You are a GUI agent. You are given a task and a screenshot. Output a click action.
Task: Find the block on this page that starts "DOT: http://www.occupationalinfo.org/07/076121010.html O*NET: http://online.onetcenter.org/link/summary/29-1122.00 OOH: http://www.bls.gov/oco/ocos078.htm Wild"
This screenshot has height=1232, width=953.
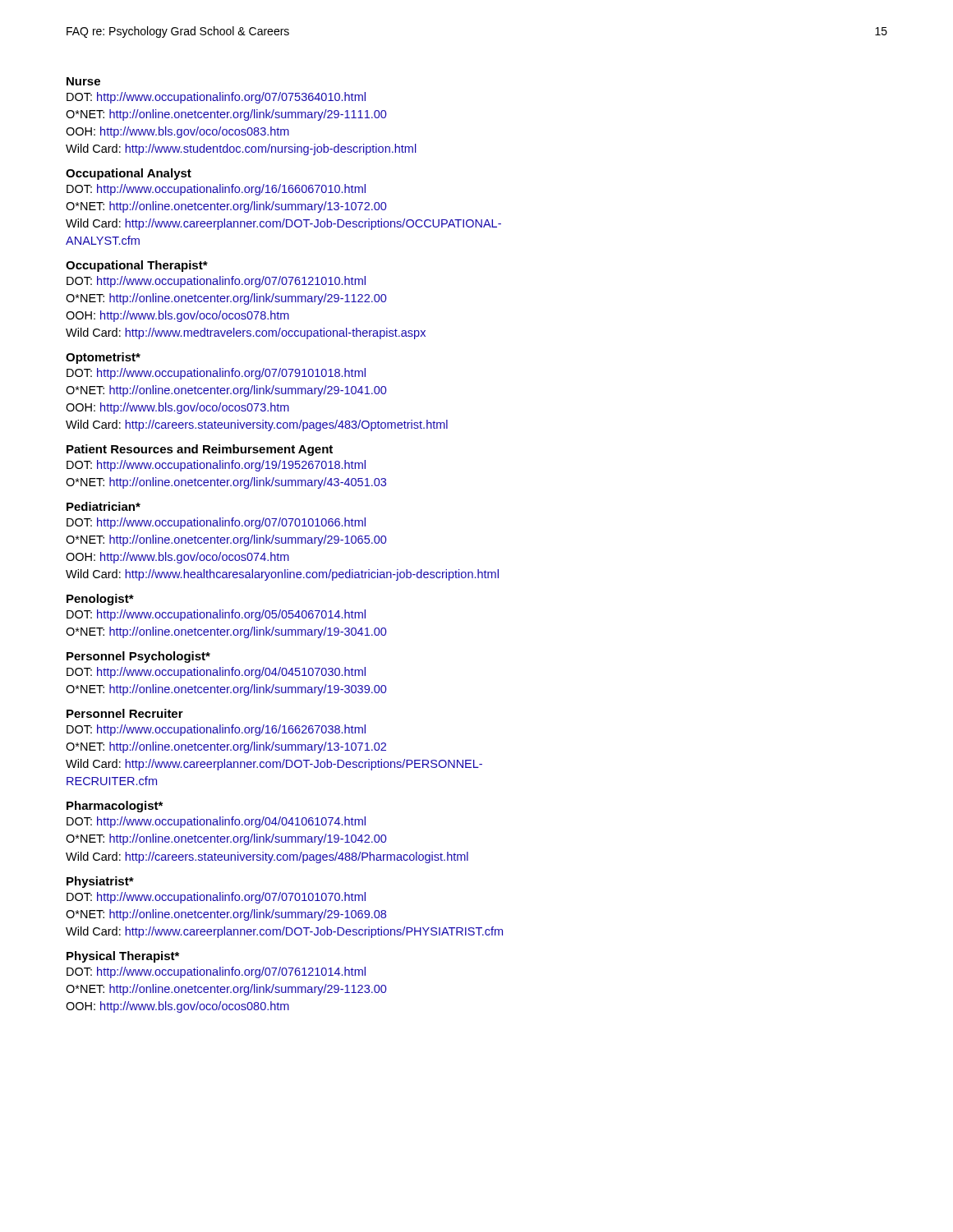click(216, 282)
